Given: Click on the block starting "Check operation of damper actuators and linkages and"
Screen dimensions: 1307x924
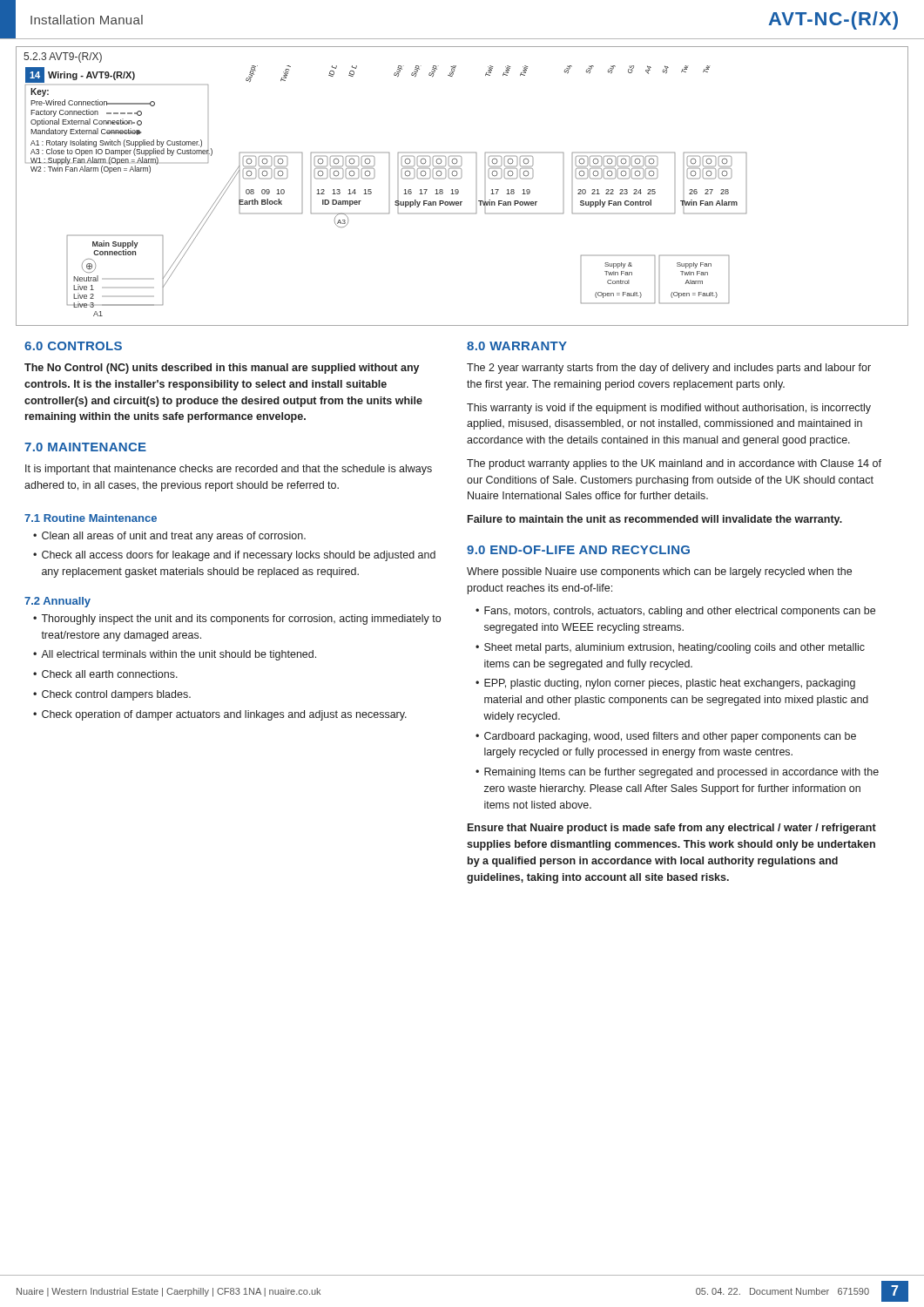Looking at the screenshot, I should click(224, 714).
